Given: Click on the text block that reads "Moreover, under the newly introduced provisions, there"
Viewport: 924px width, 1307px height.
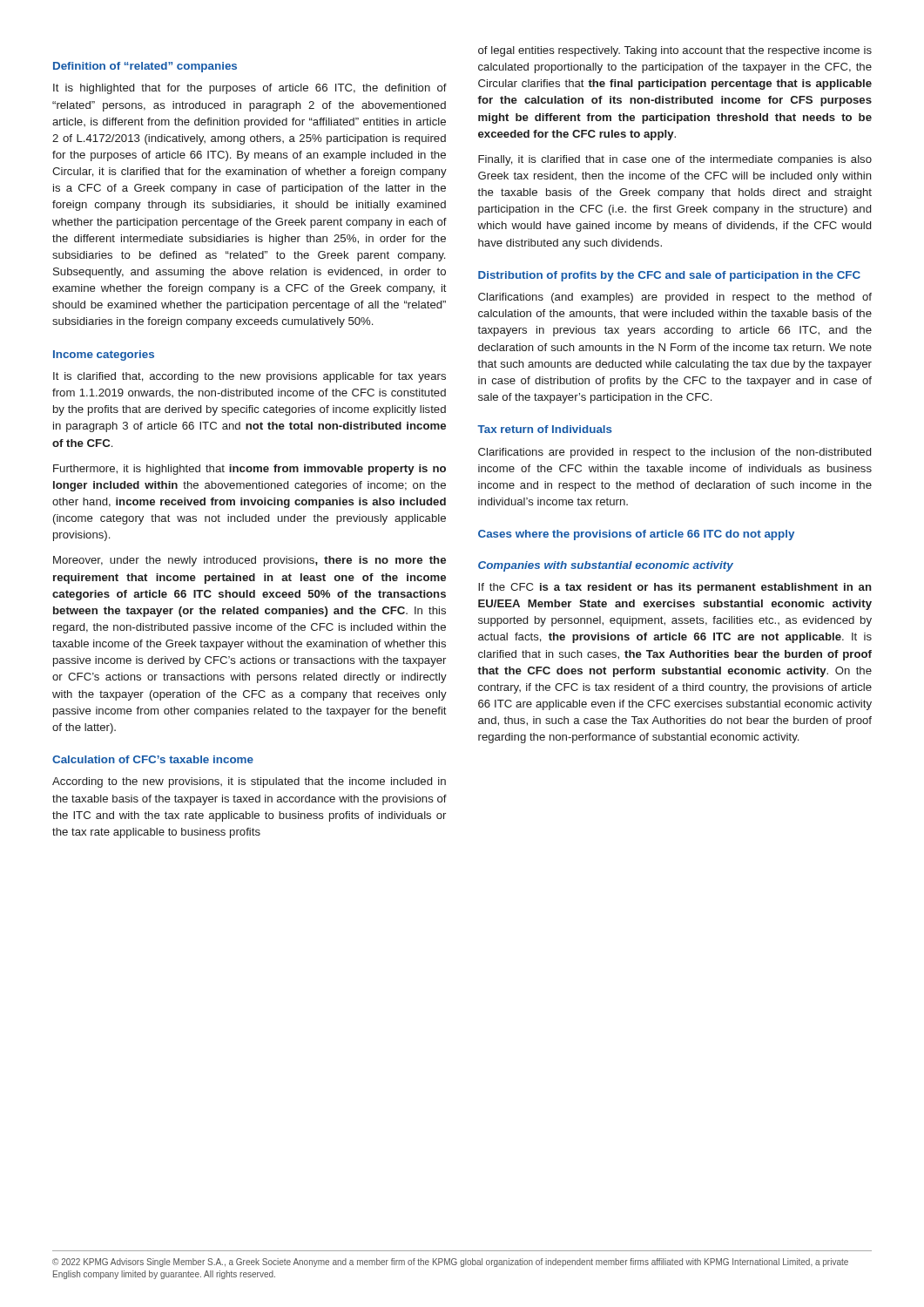Looking at the screenshot, I should (x=249, y=644).
